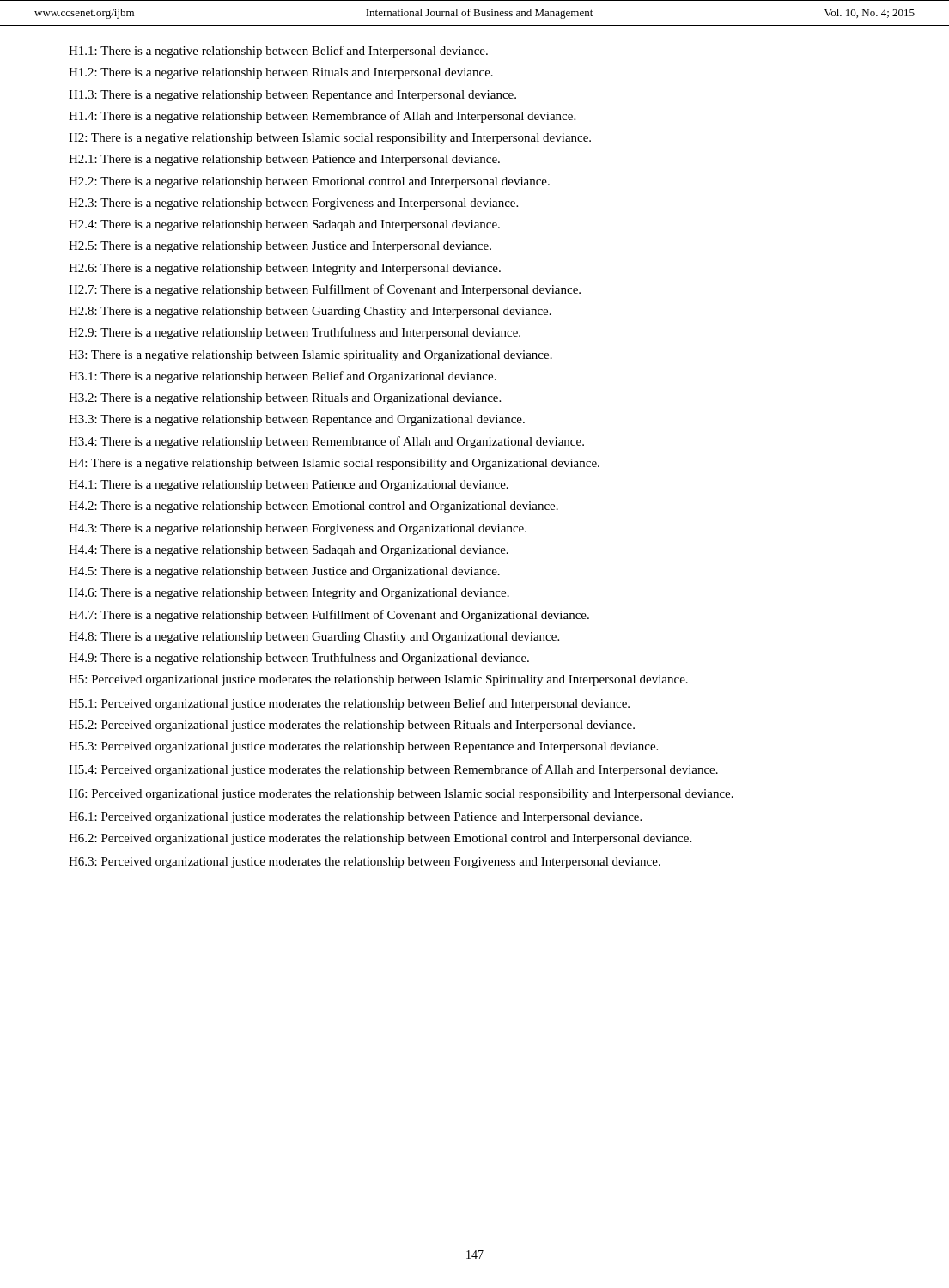Navigate to the text starting "H4: There is a negative relationship"
949x1288 pixels.
(x=334, y=463)
